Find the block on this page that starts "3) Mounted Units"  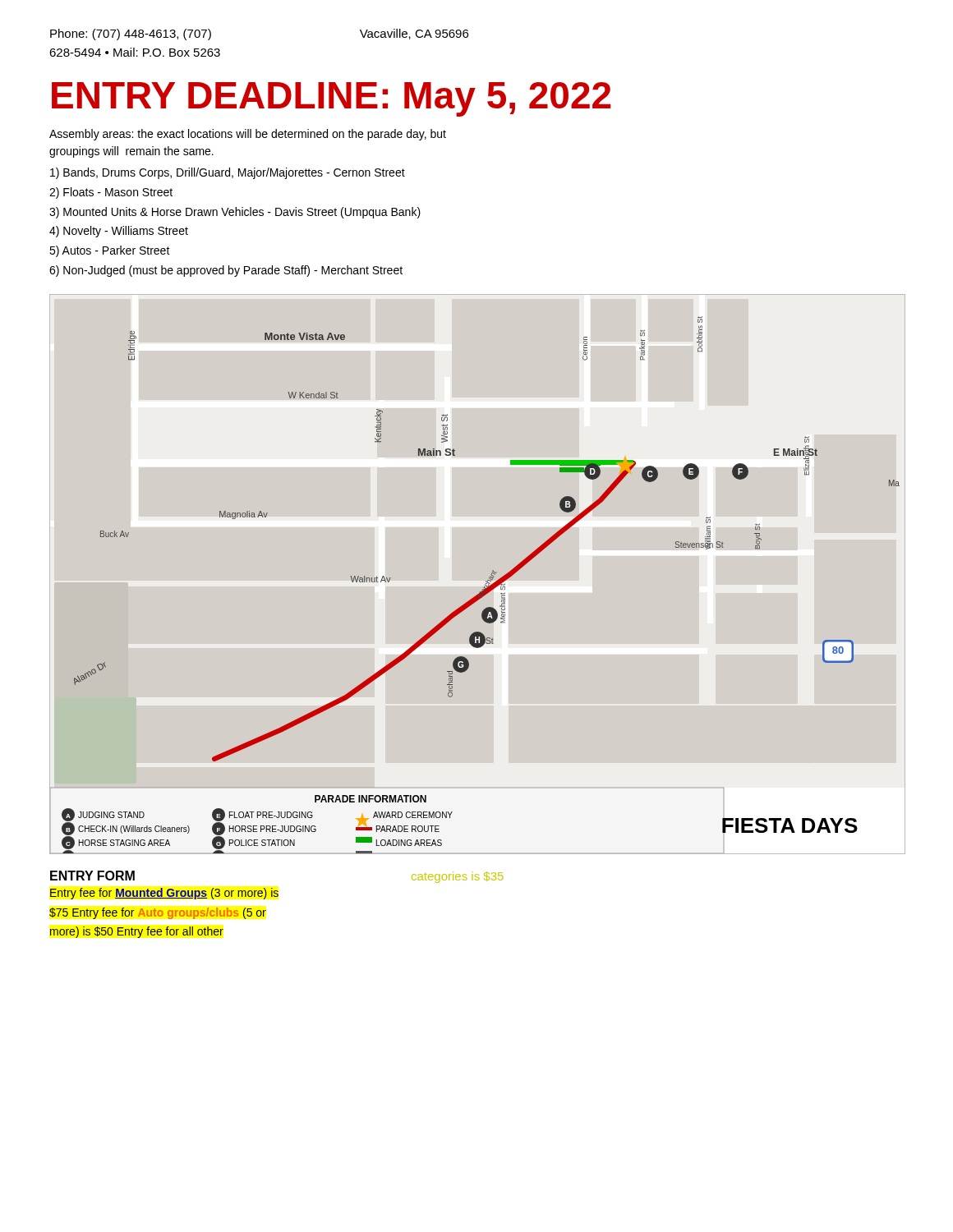[235, 212]
